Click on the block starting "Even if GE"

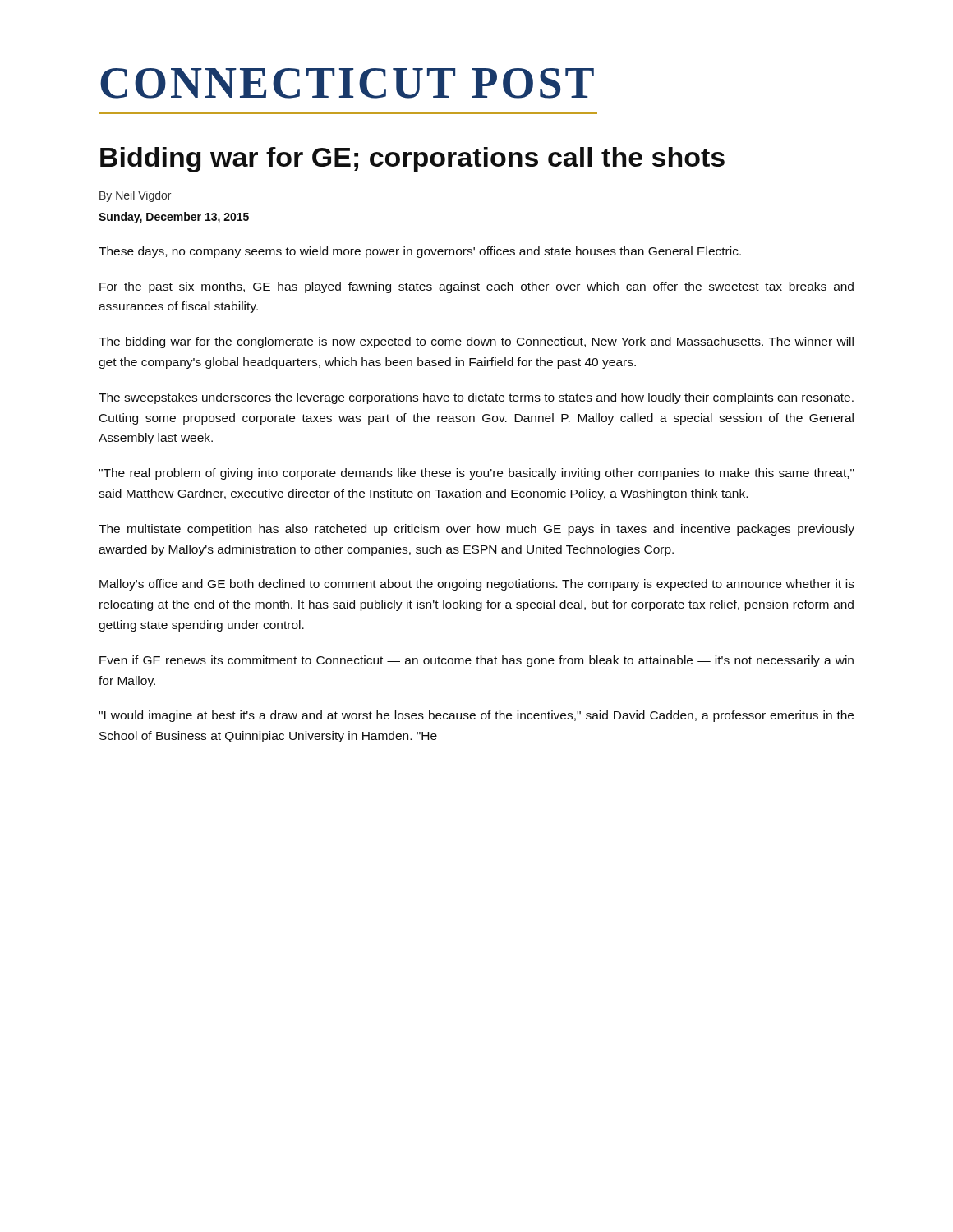tap(476, 671)
